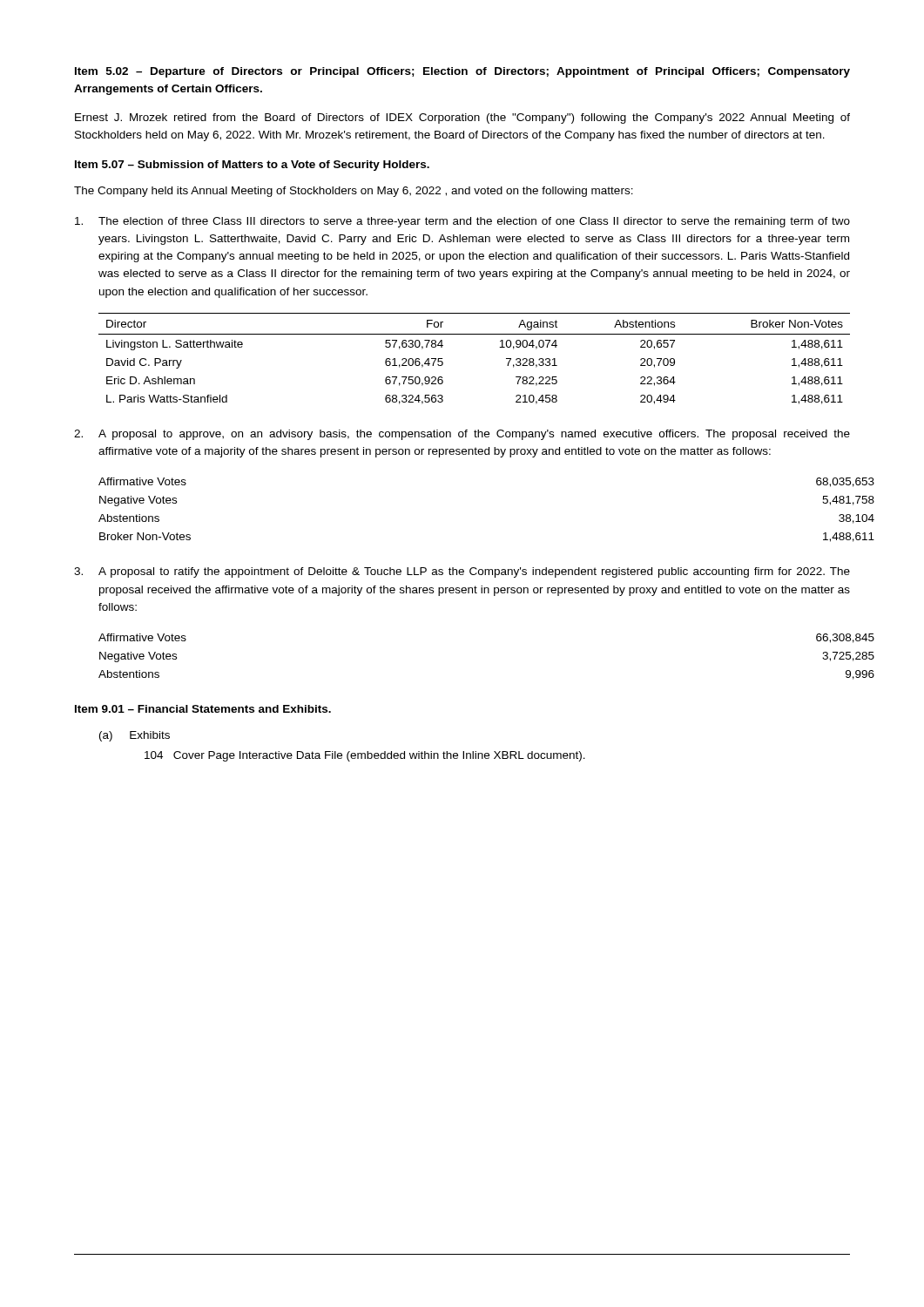
Task: Locate the region starting "The election of three Class III directors"
Action: click(x=462, y=256)
